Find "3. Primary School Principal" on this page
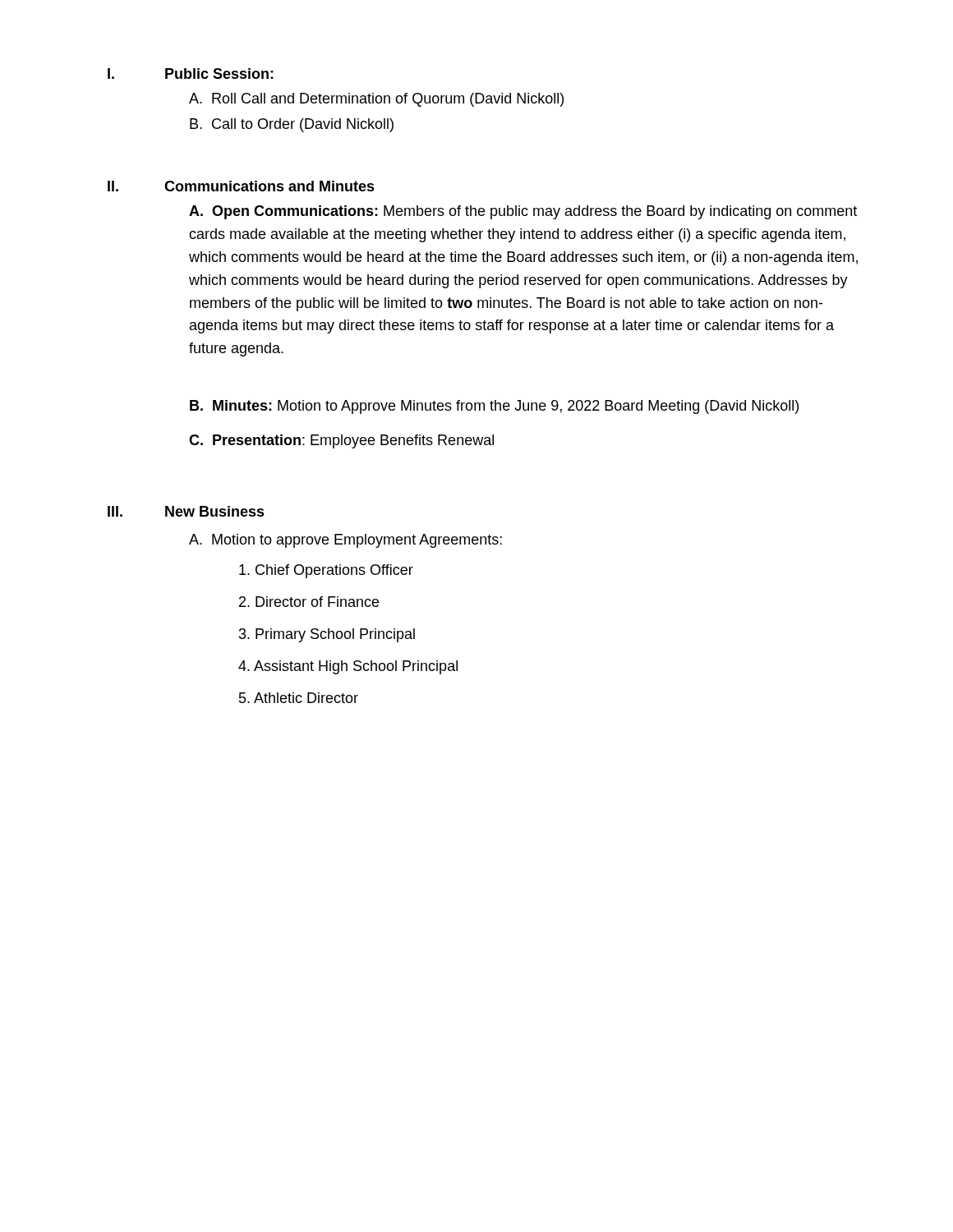 pyautogui.click(x=327, y=634)
